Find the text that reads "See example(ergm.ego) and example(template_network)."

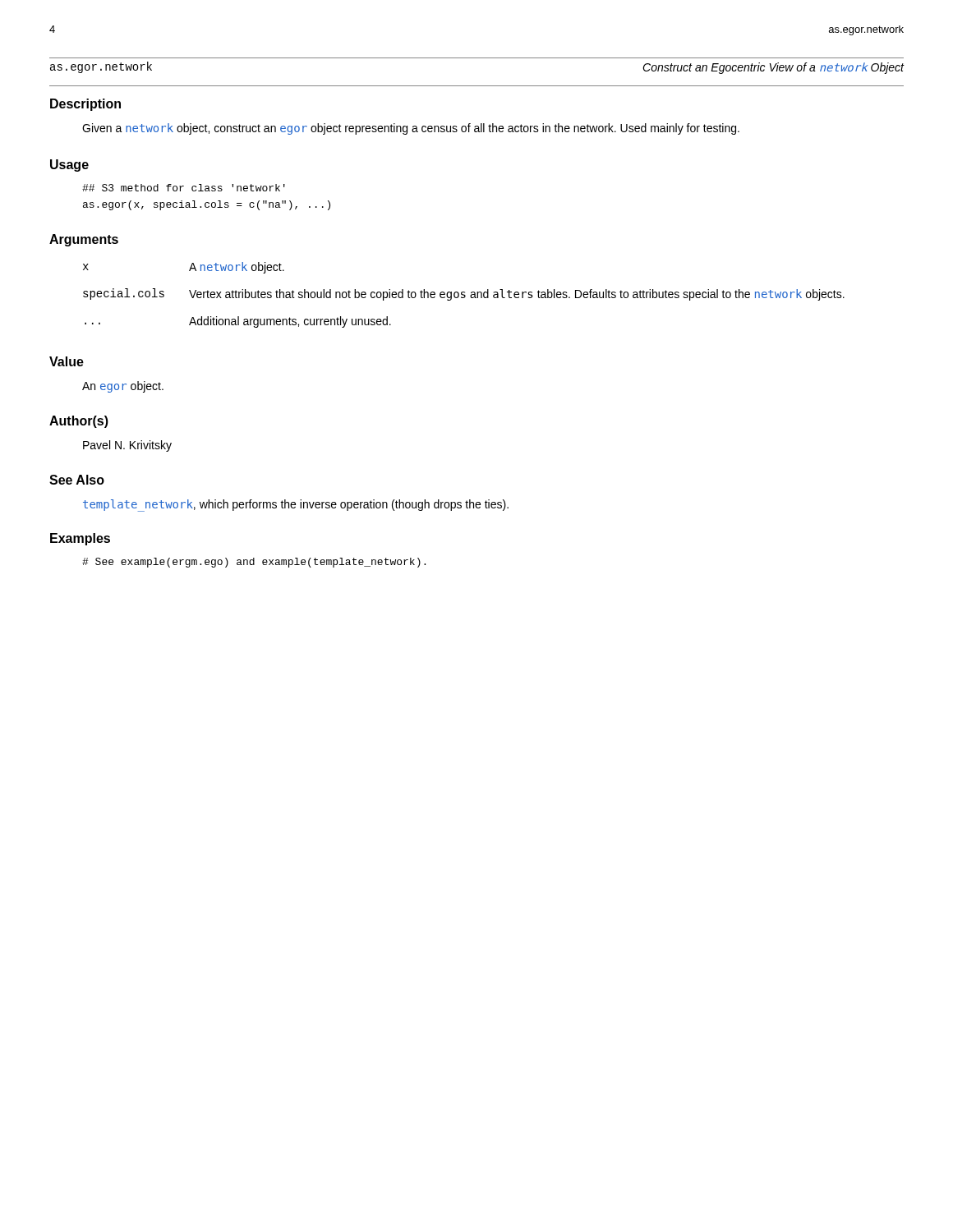(x=255, y=563)
